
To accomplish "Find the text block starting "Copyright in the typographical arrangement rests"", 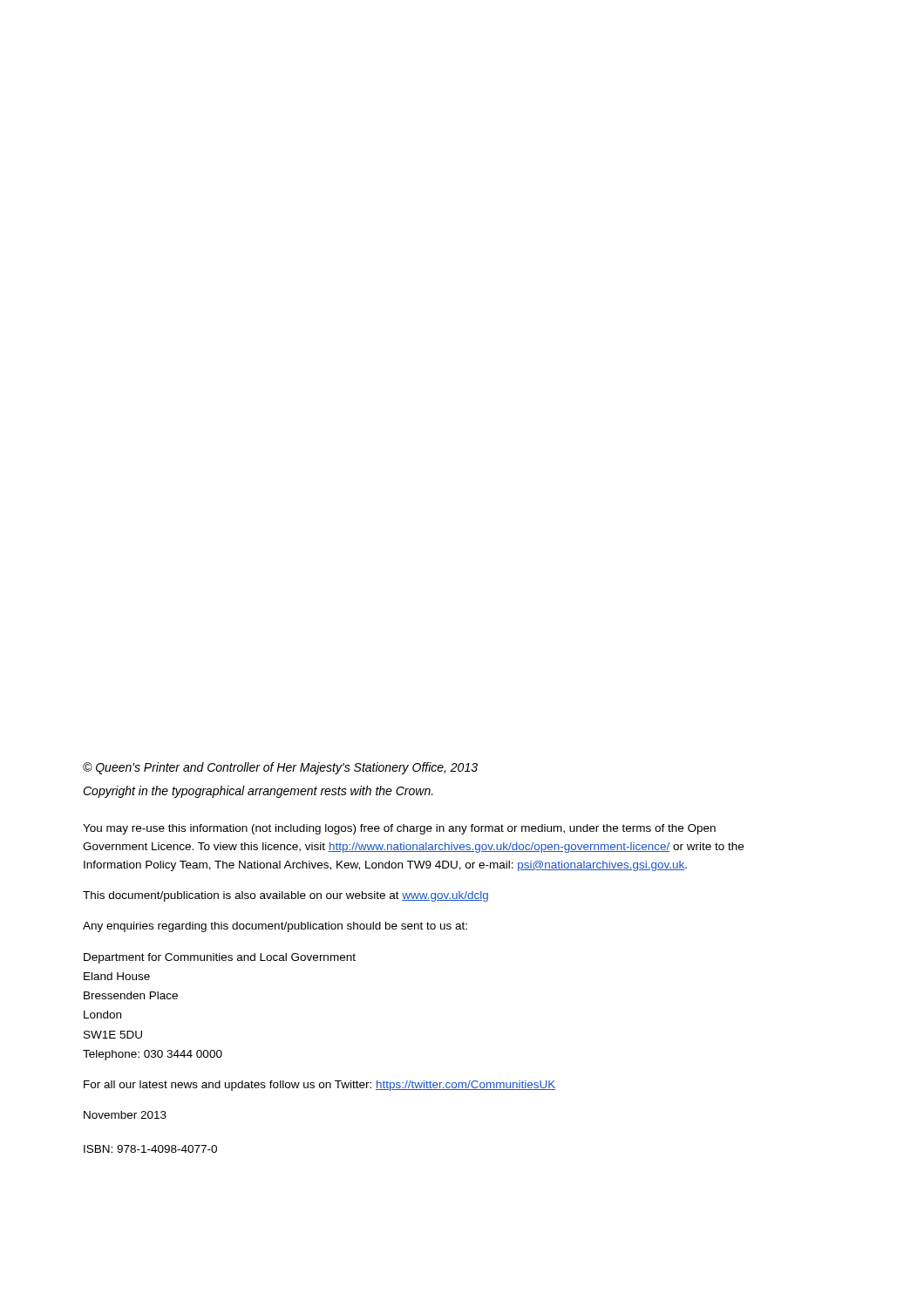I will 258,791.
